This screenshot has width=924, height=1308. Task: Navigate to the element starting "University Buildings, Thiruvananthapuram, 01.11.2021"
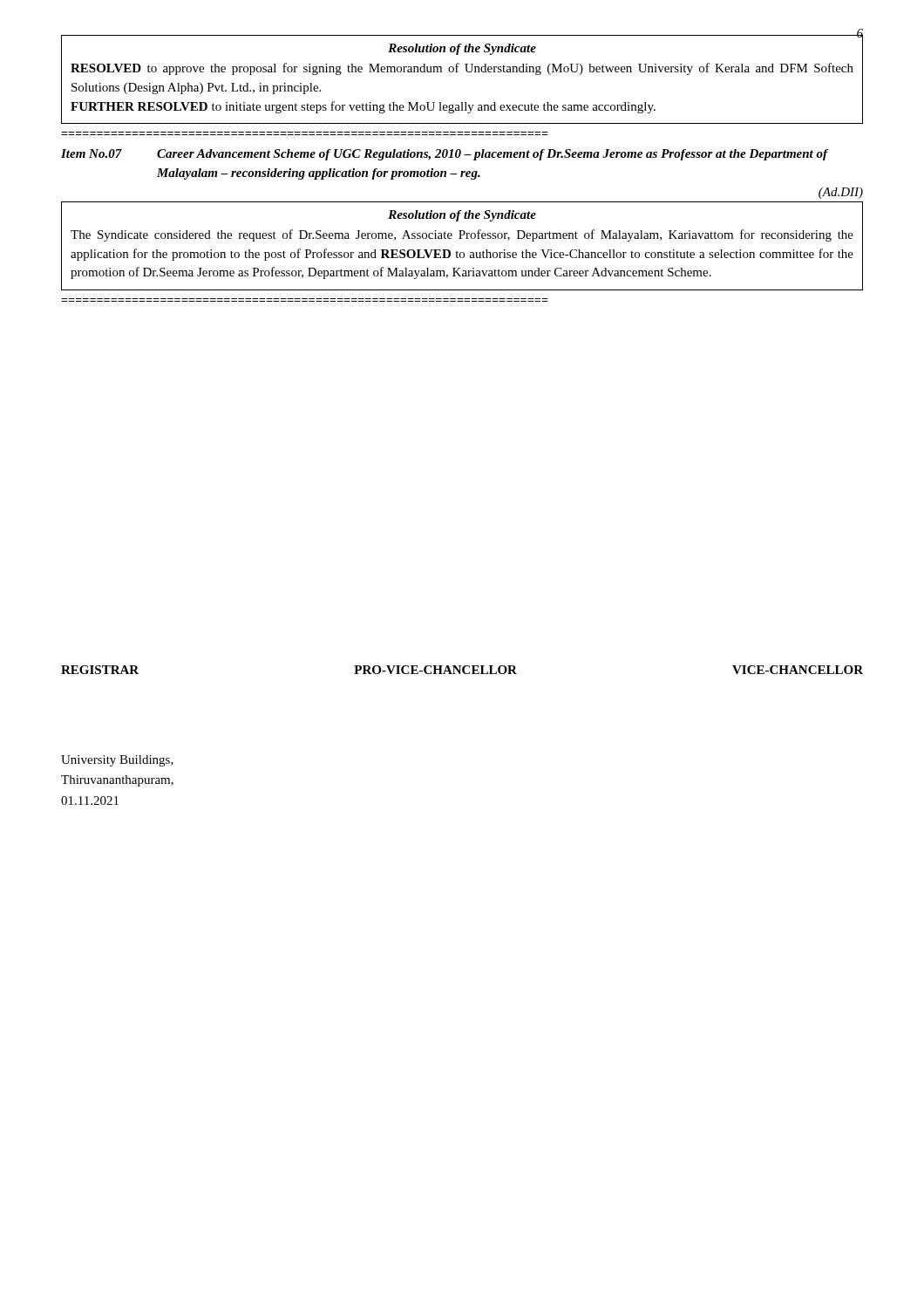117,780
